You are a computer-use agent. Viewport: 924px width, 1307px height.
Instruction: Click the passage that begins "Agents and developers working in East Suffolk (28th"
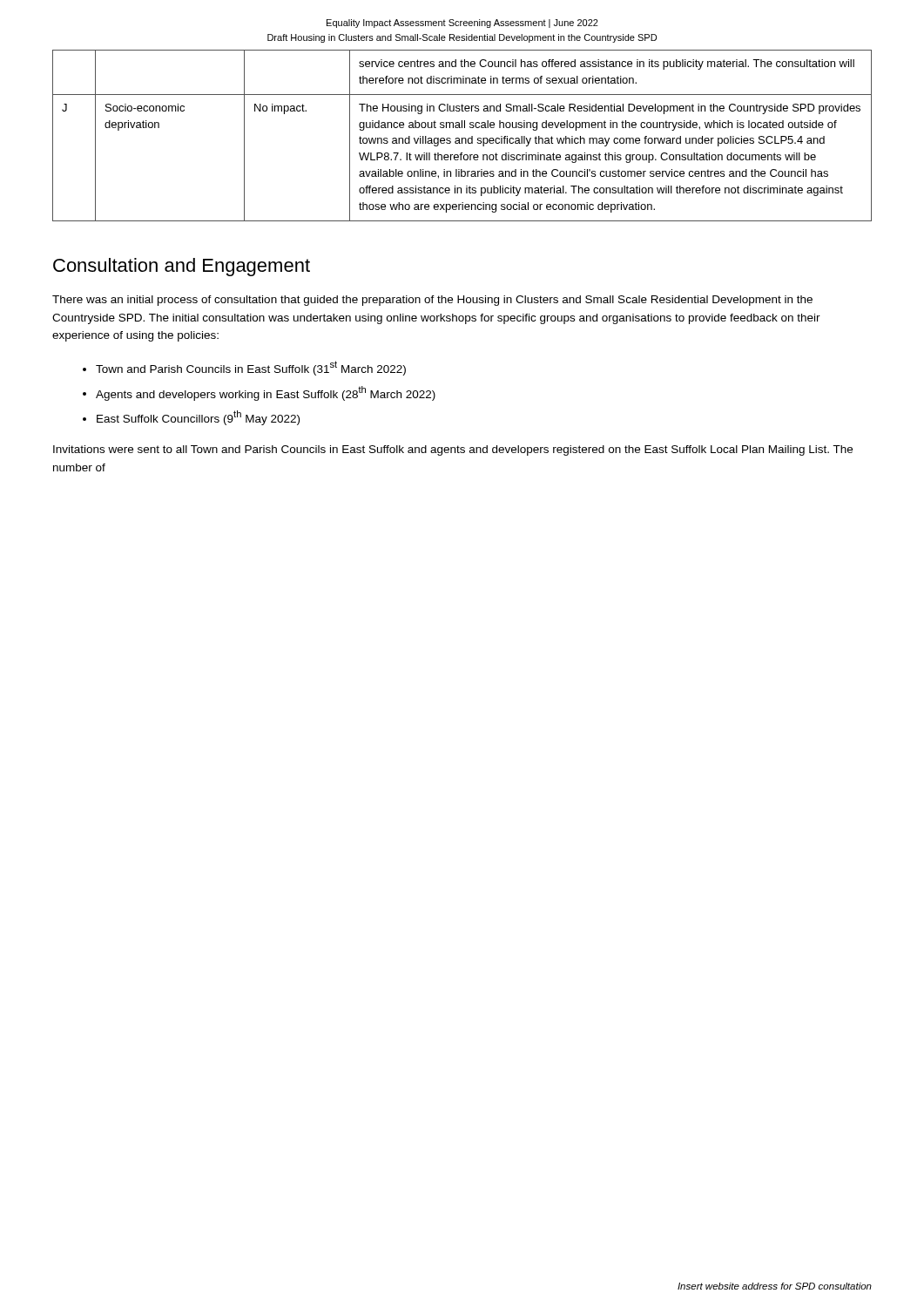tap(266, 392)
